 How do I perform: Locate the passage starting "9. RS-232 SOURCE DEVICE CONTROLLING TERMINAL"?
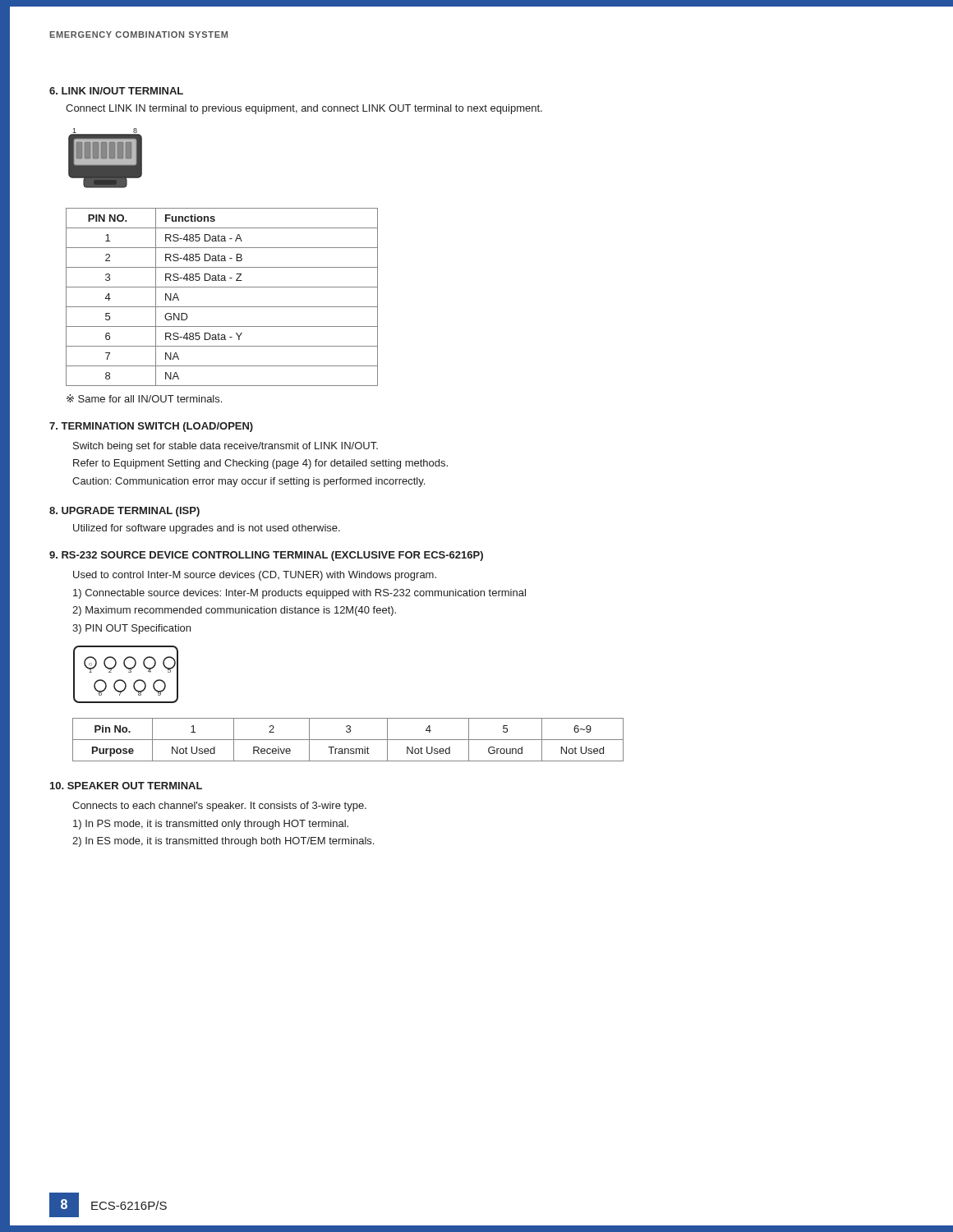click(266, 555)
